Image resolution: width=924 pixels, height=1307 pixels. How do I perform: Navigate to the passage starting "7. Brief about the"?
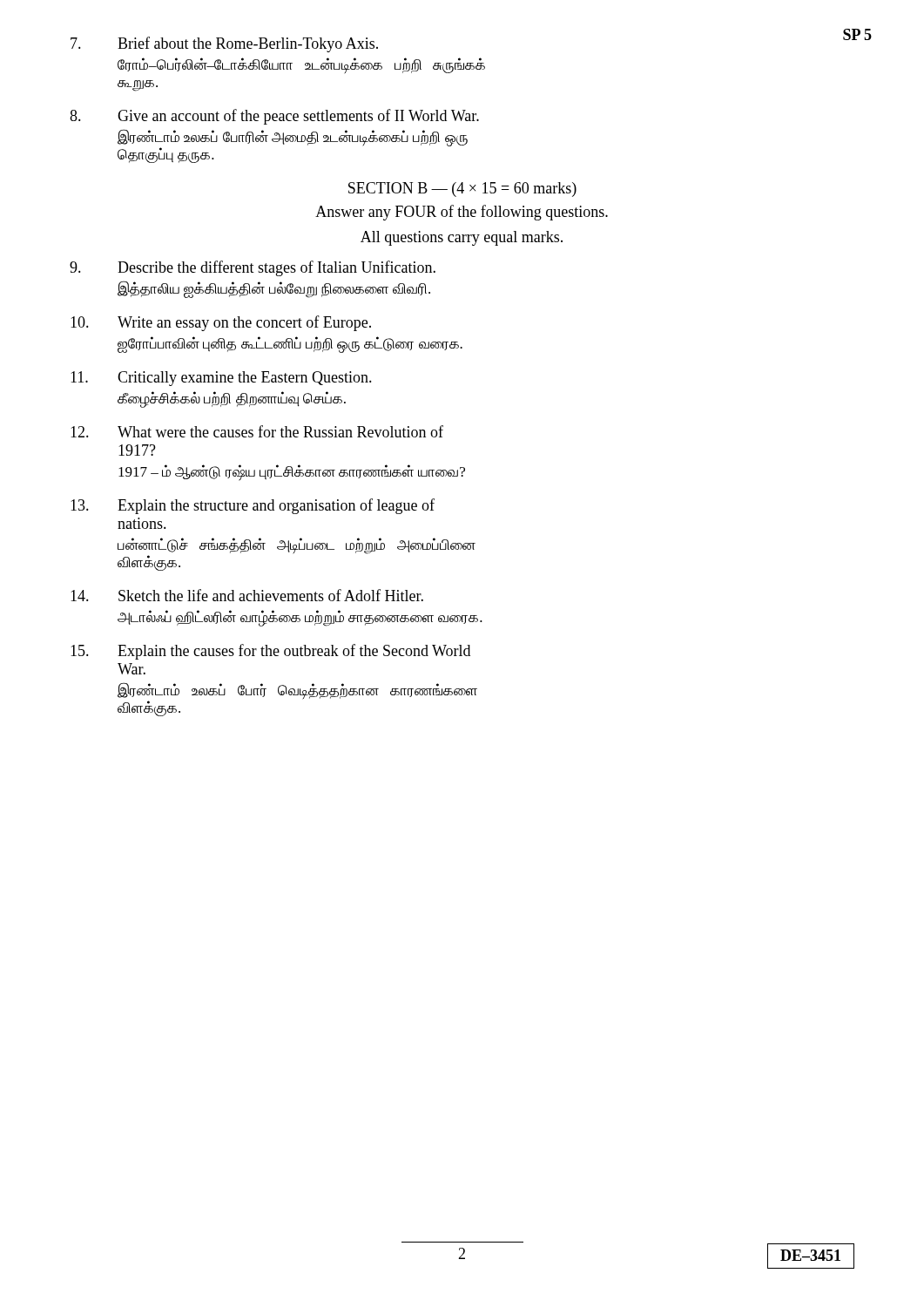click(x=462, y=63)
